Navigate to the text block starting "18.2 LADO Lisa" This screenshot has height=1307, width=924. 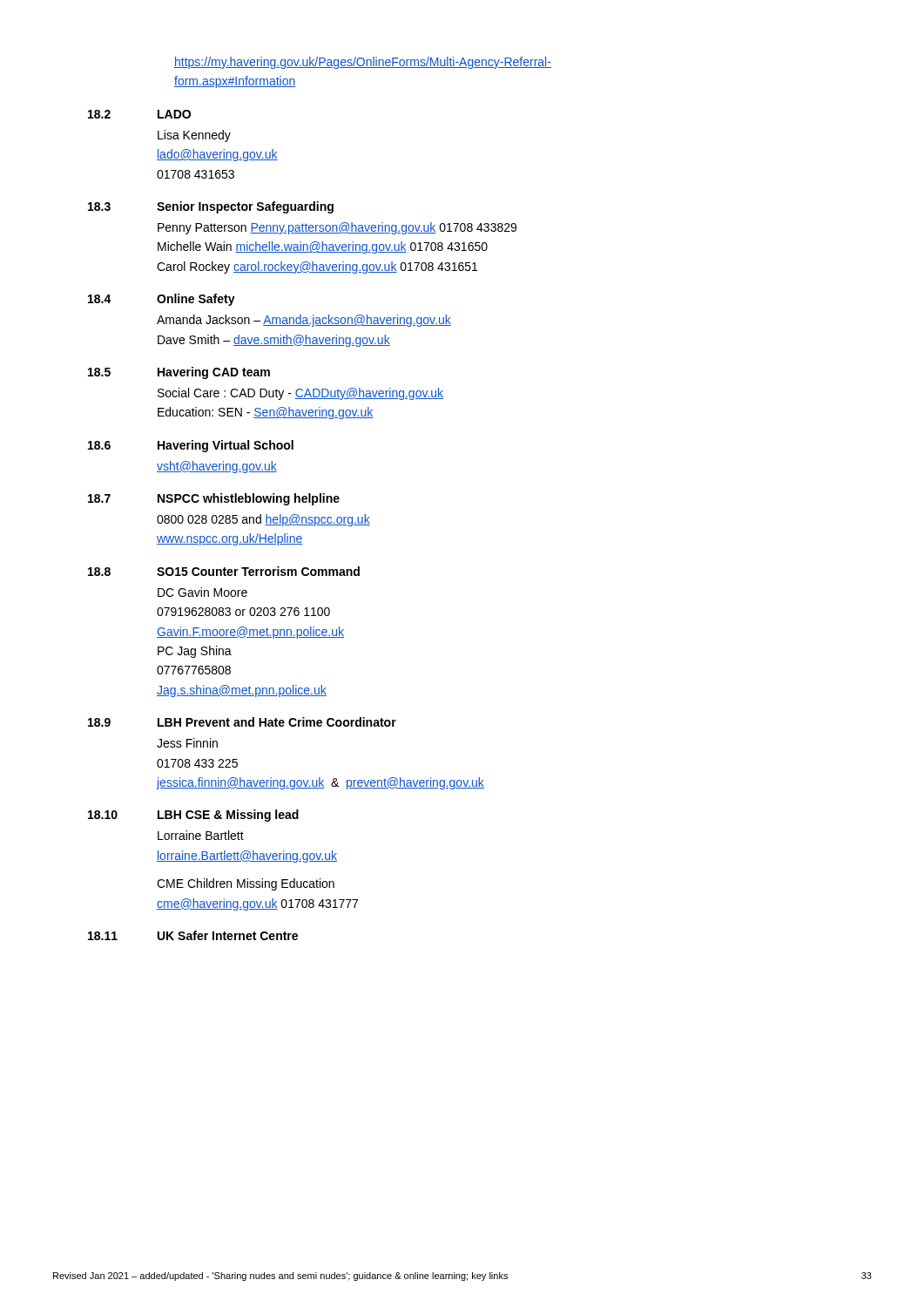[x=94, y=115]
